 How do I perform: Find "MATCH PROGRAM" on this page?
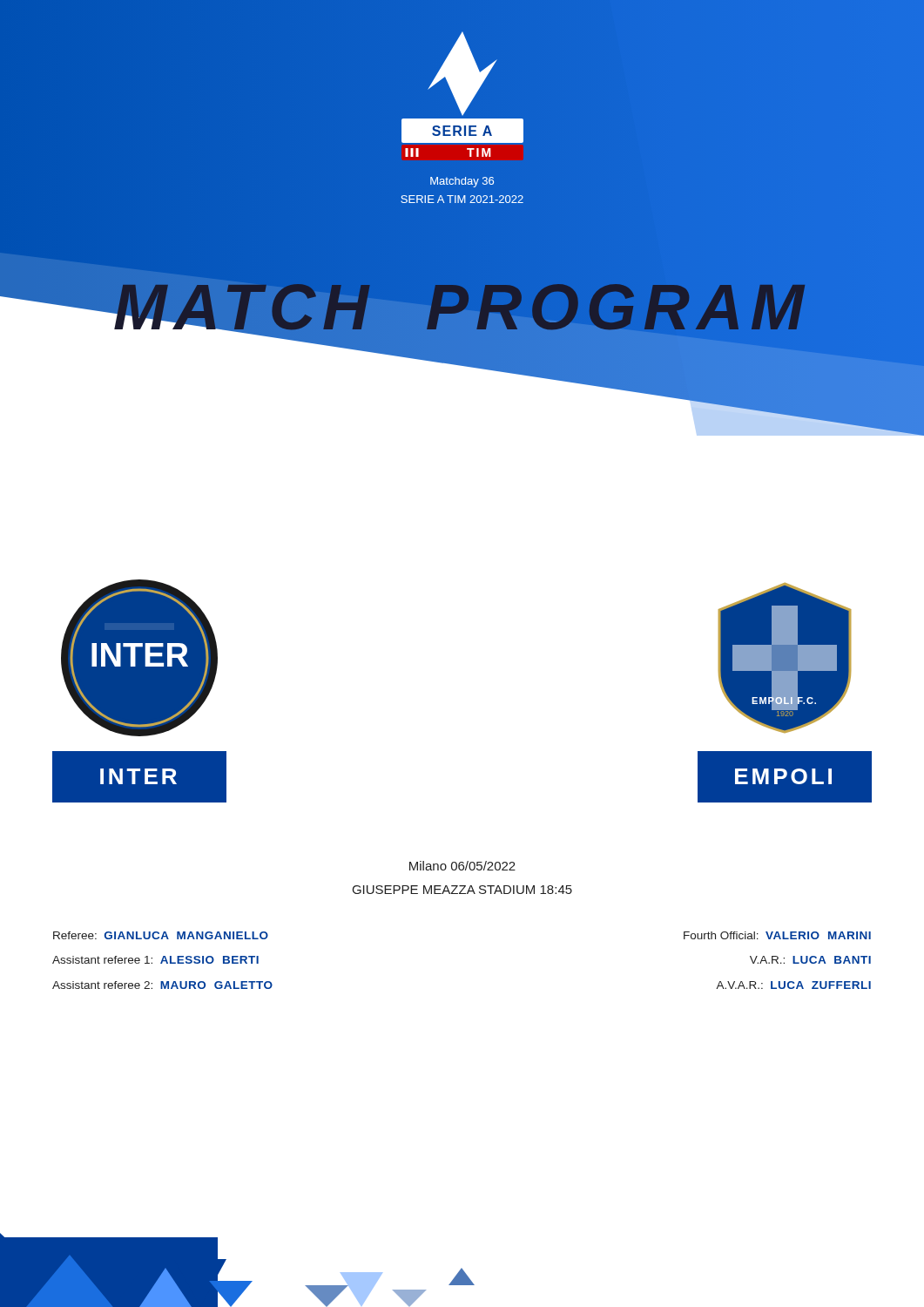pyautogui.click(x=462, y=307)
